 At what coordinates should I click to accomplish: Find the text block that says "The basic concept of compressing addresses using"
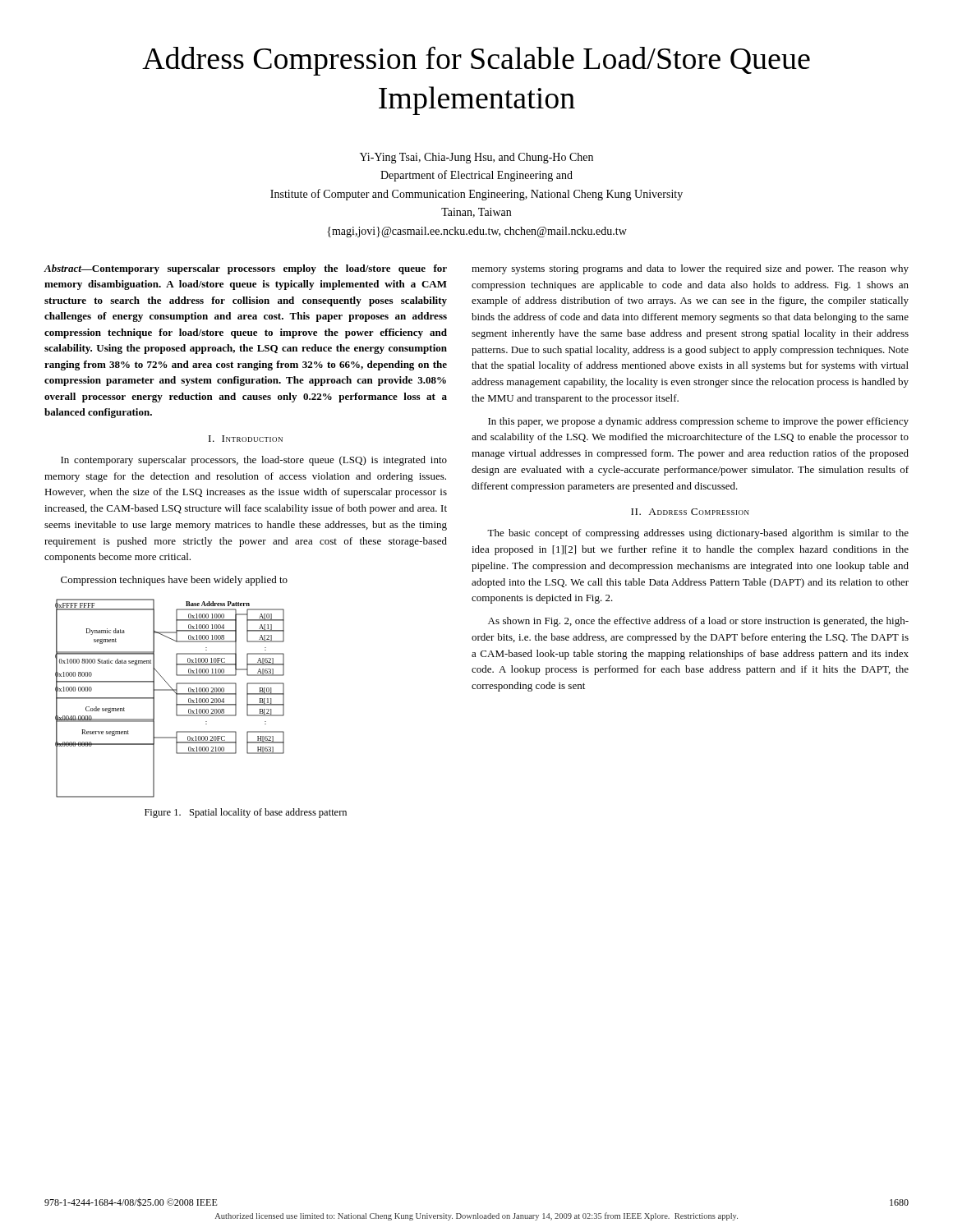tap(690, 565)
